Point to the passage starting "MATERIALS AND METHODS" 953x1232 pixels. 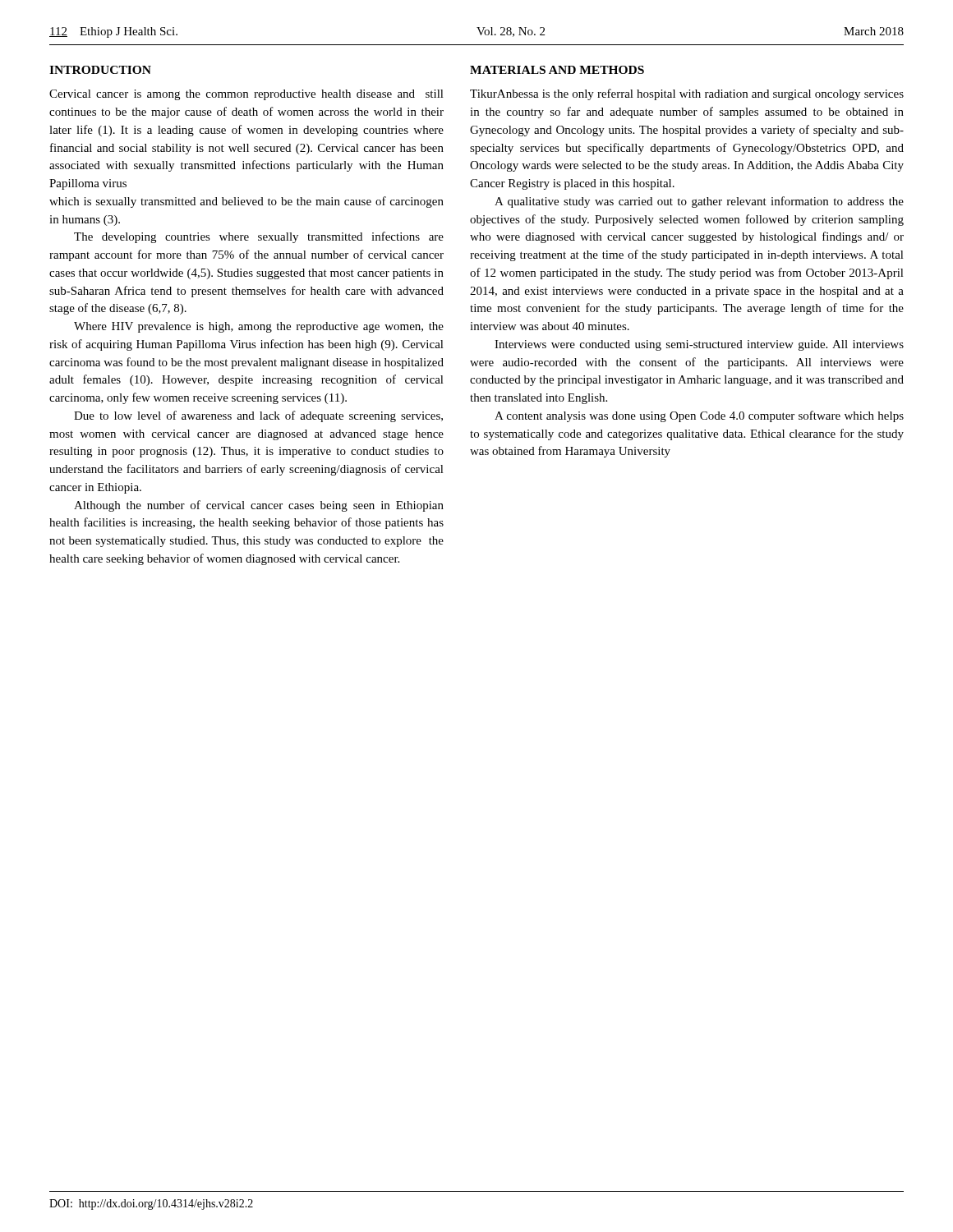(557, 69)
